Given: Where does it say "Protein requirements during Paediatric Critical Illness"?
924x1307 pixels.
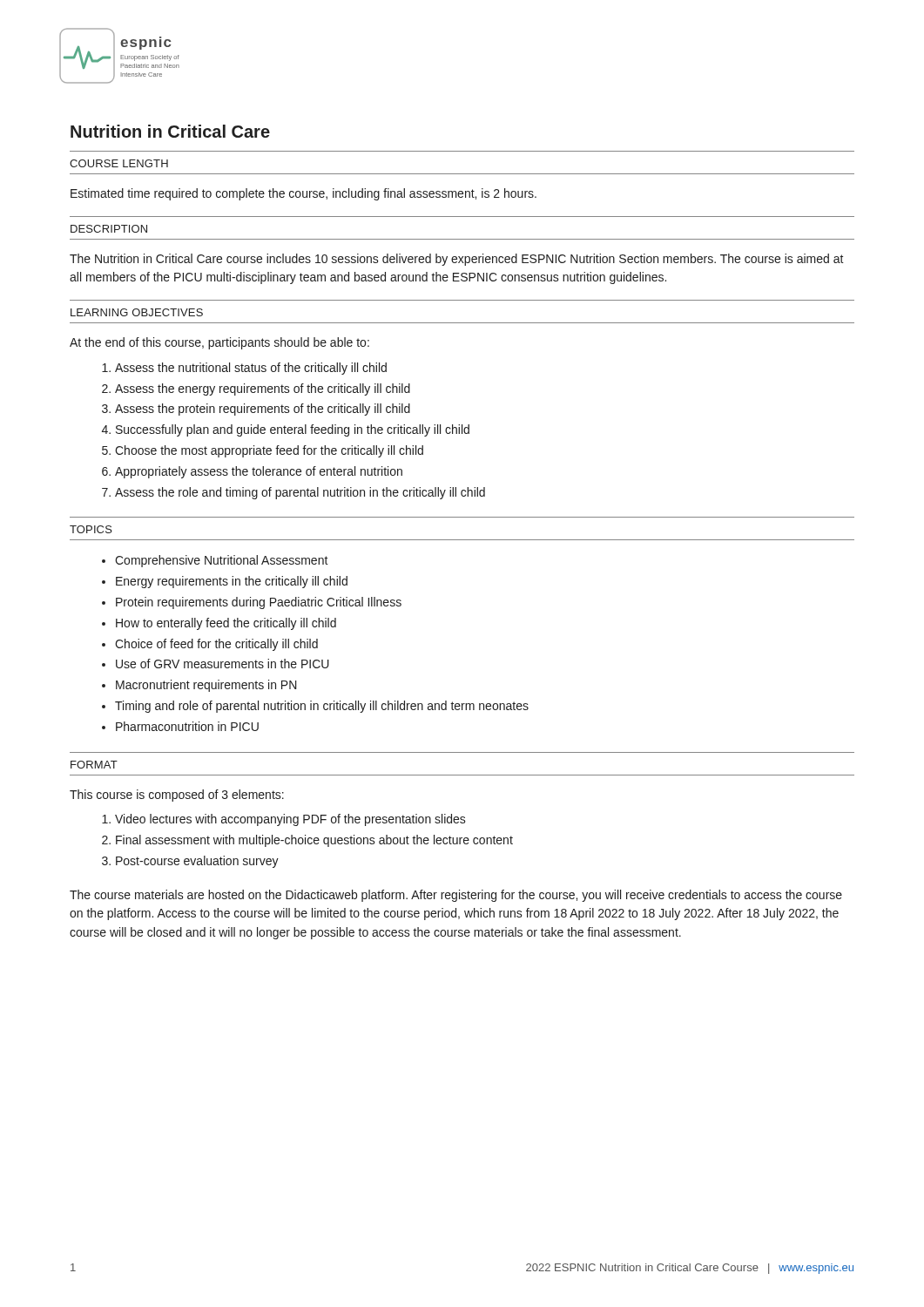Looking at the screenshot, I should point(258,602).
